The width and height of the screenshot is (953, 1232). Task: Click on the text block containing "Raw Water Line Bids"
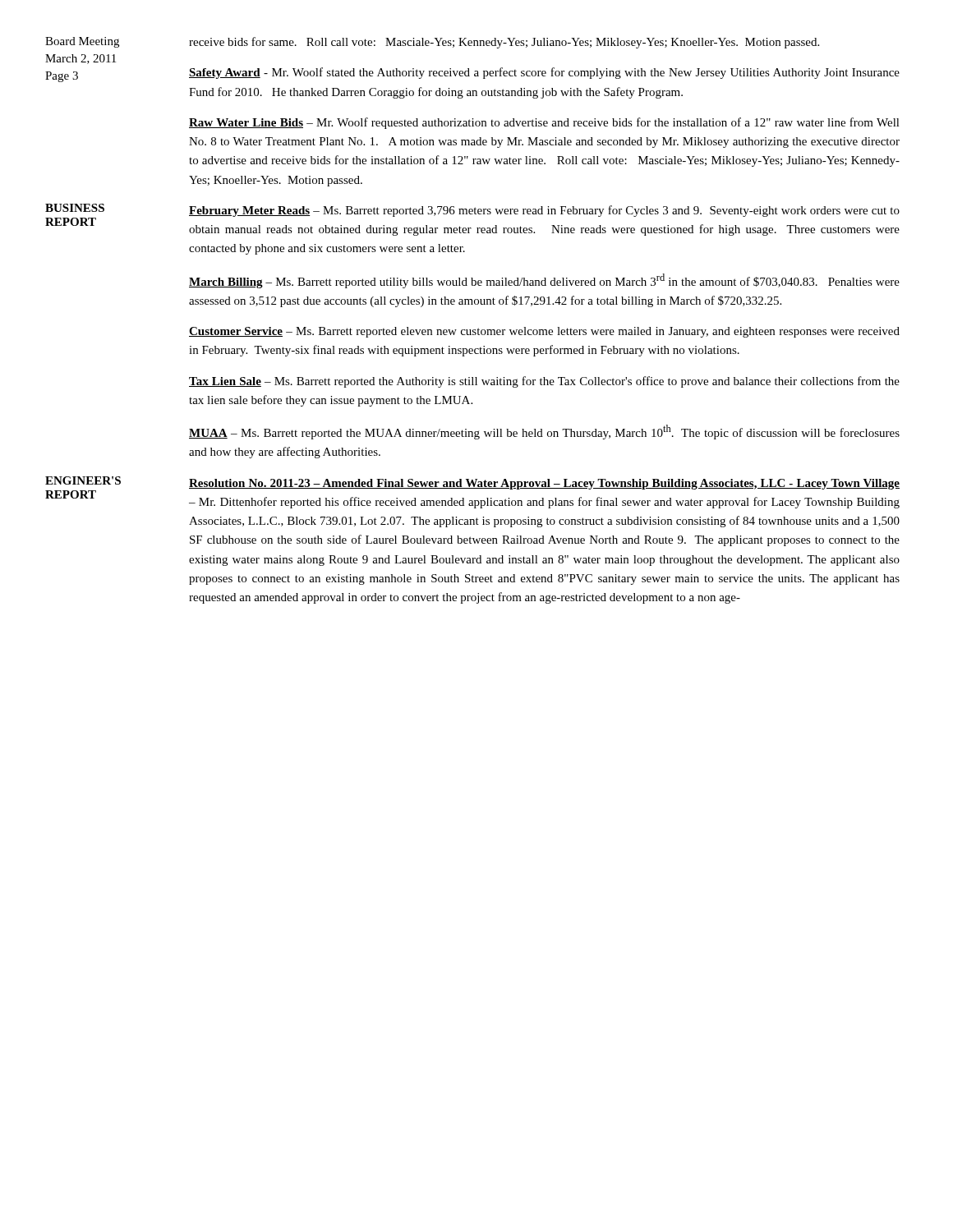tap(544, 151)
